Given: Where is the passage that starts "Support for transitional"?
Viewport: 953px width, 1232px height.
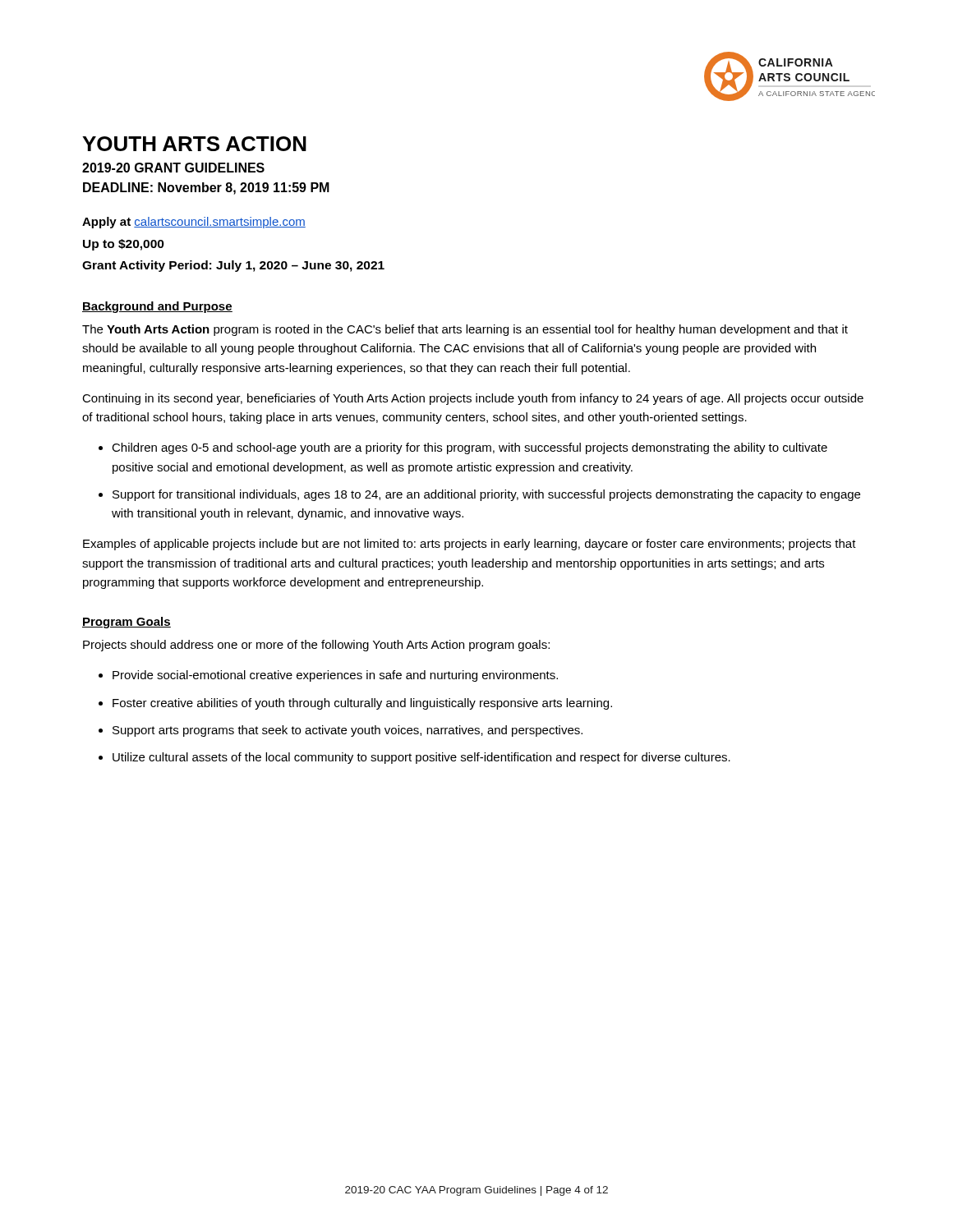Looking at the screenshot, I should point(486,504).
